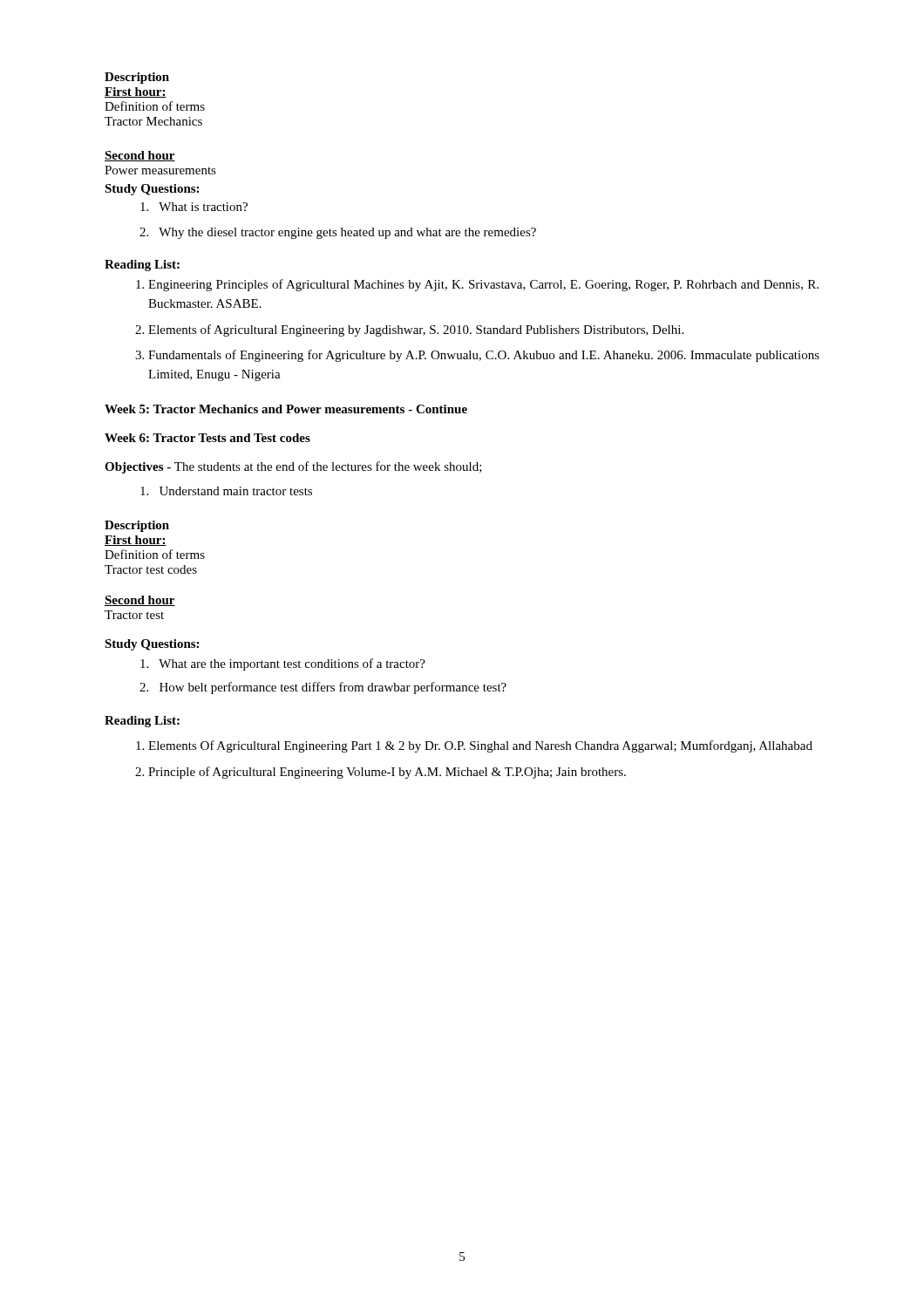This screenshot has height=1308, width=924.
Task: Click on the list item with the text "2. Why the diesel tractor engine"
Action: point(338,232)
